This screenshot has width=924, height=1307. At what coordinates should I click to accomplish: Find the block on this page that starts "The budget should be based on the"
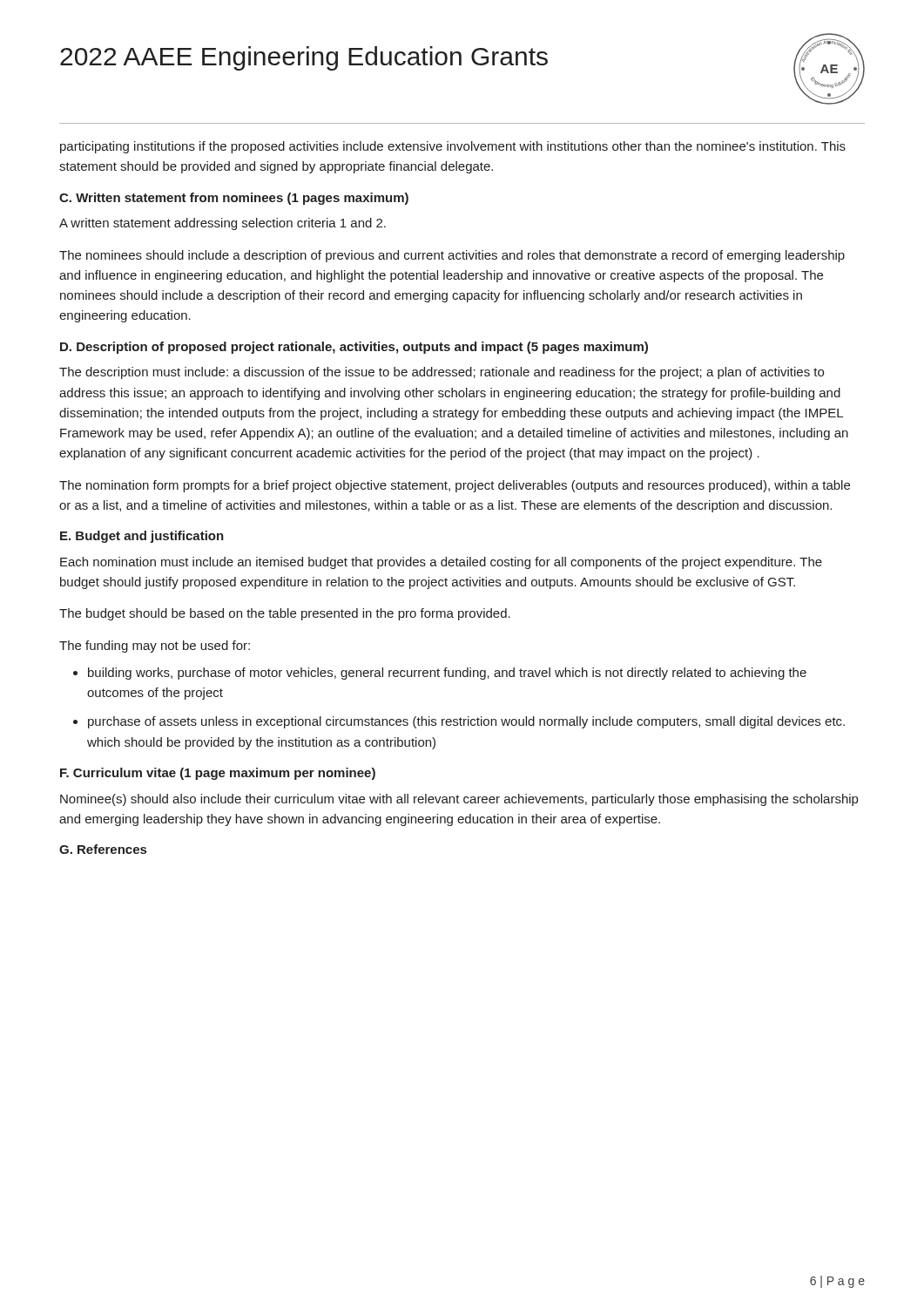coord(285,613)
